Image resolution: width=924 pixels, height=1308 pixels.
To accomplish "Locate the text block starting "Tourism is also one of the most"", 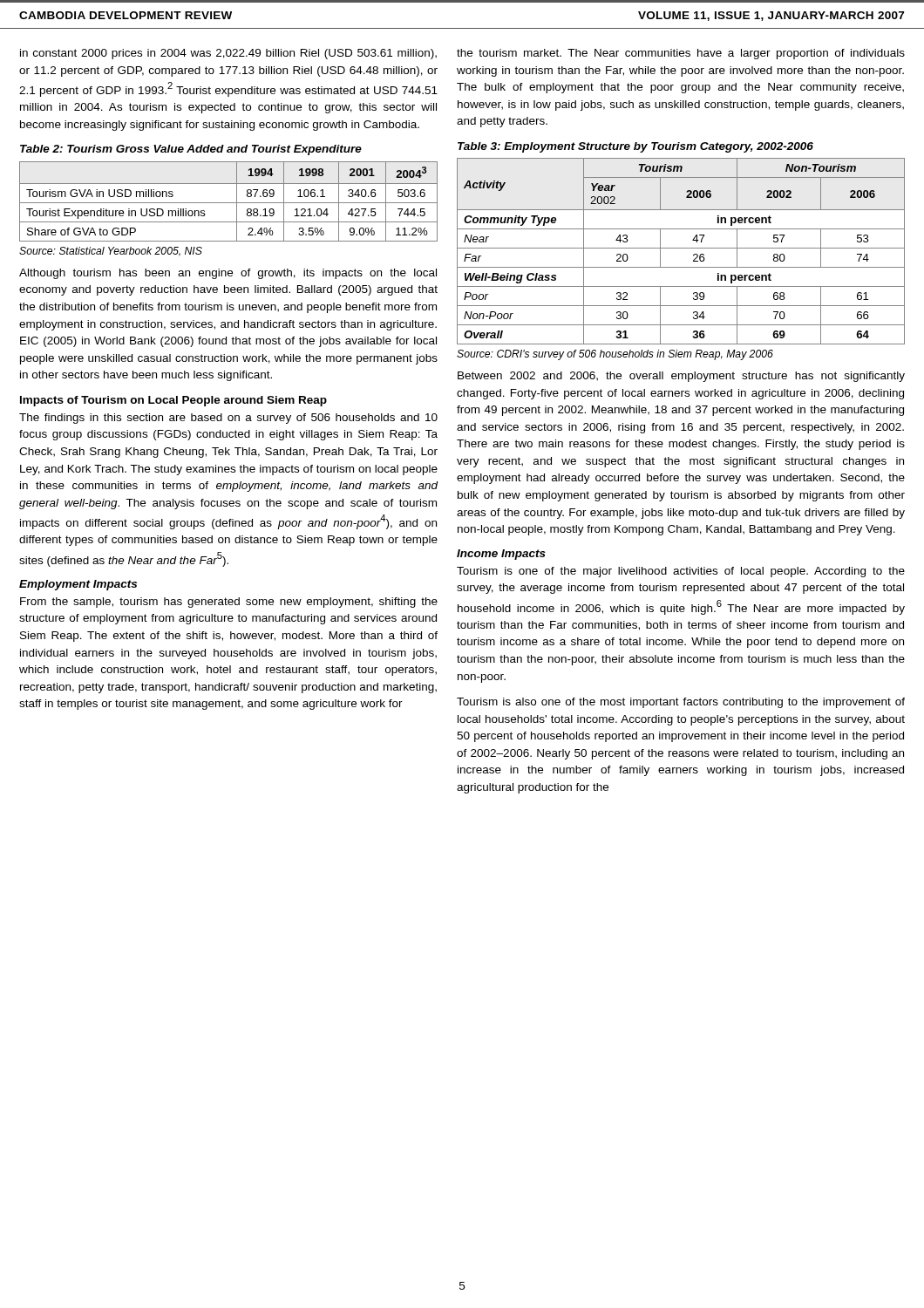I will tap(681, 744).
